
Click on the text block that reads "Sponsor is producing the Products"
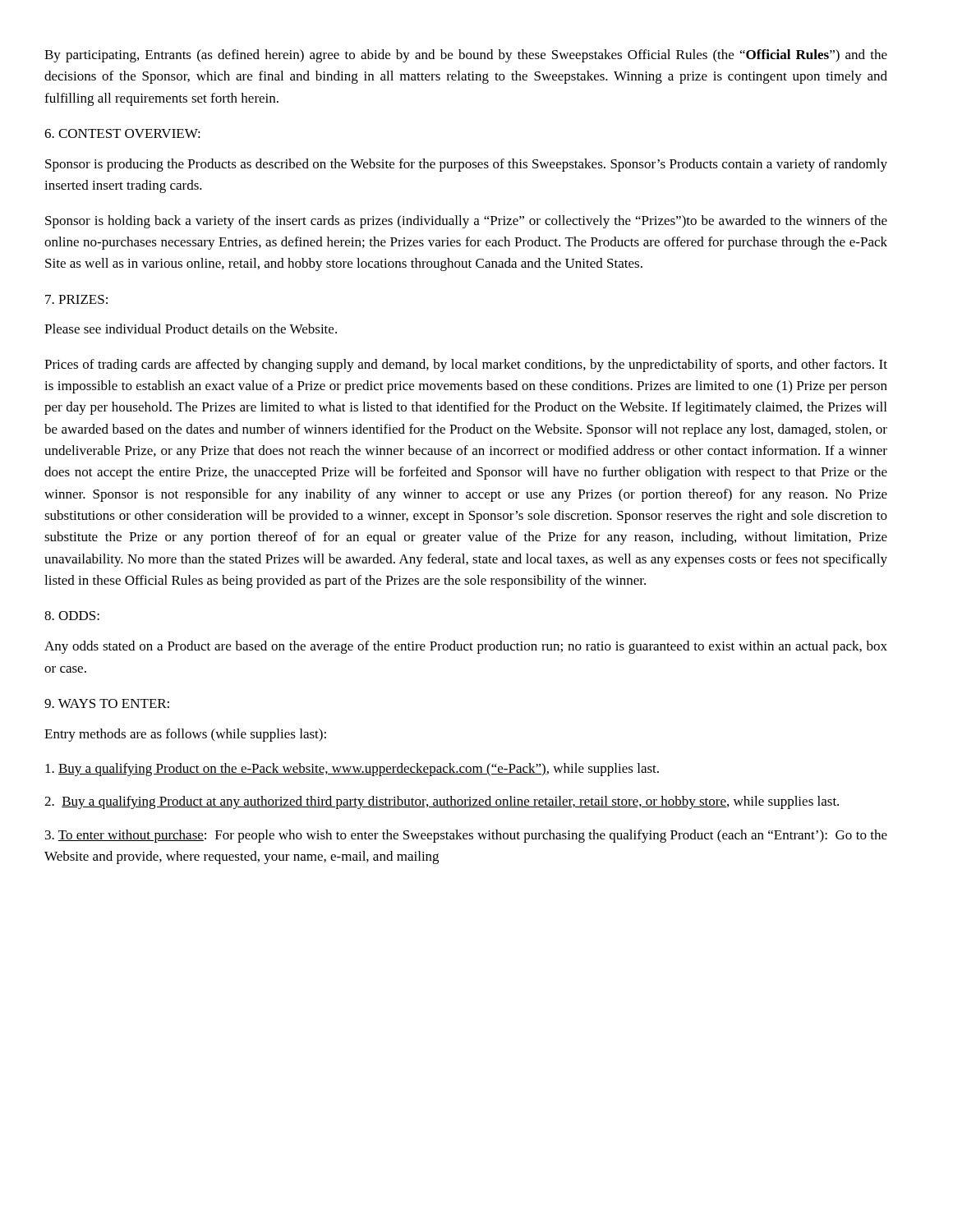pos(466,175)
